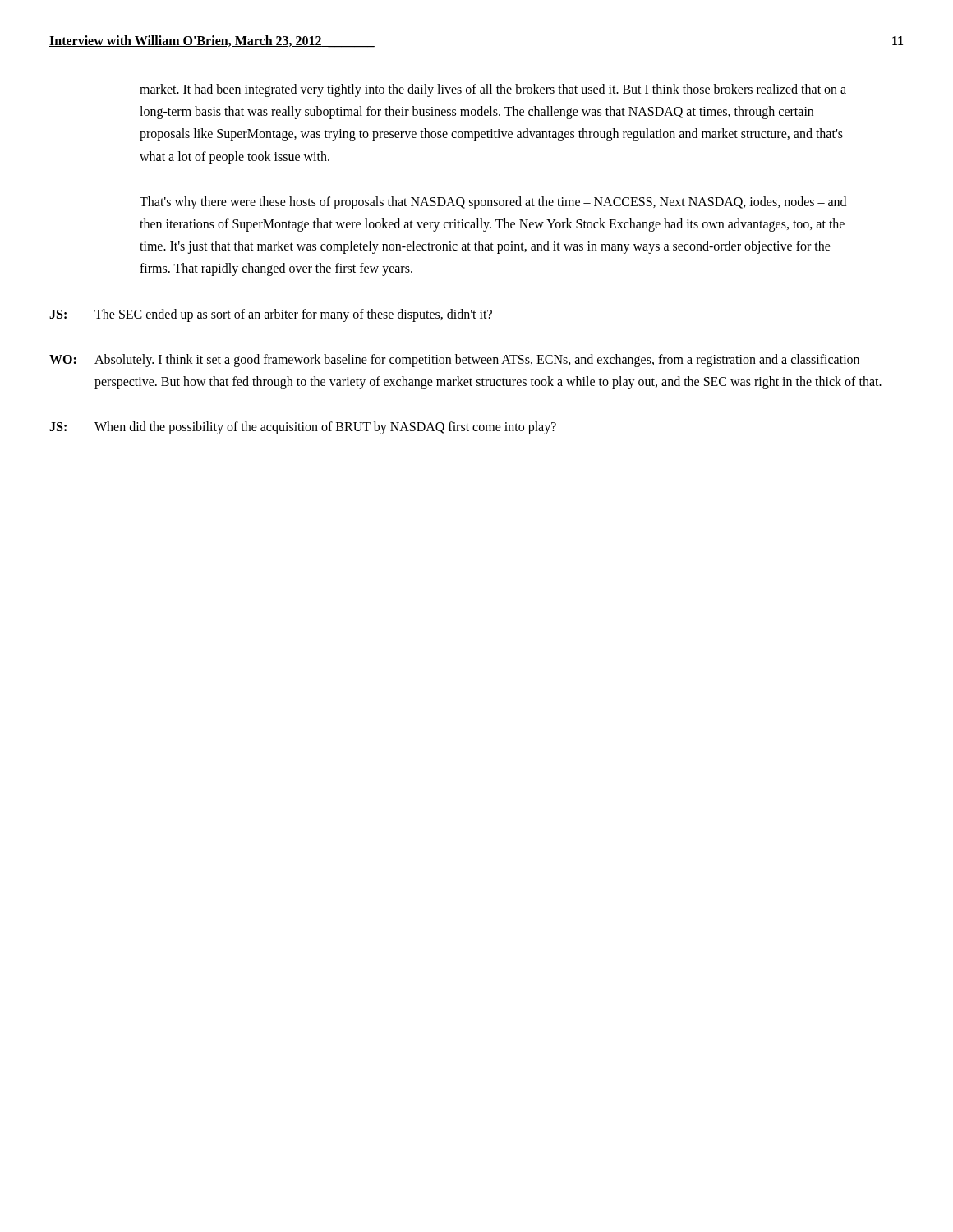Locate the block of text that opens with "WO: Absolutely. I think it set a good"
Screen dimensions: 1232x953
coord(476,370)
